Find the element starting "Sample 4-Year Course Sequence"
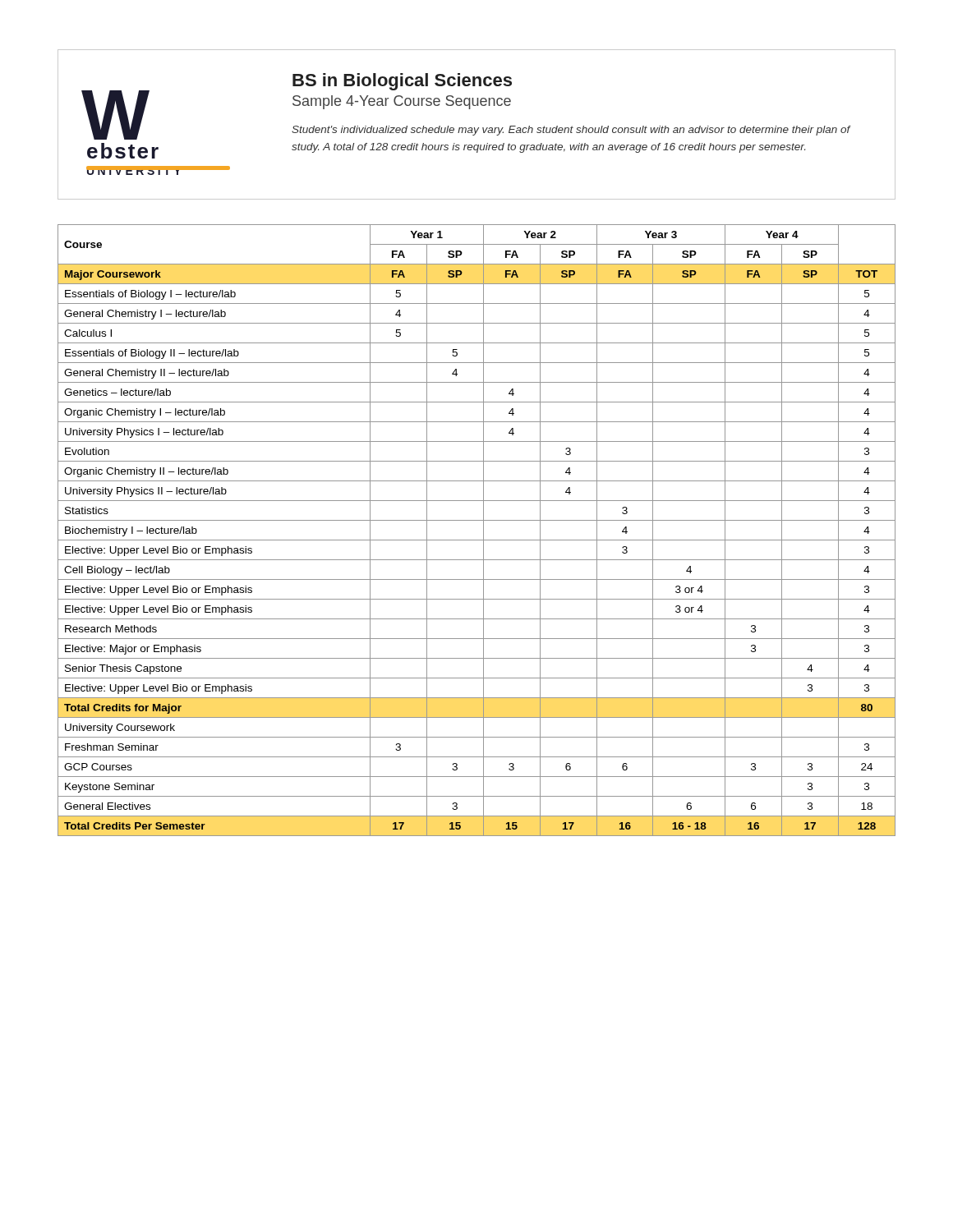The width and height of the screenshot is (953, 1232). 402,101
